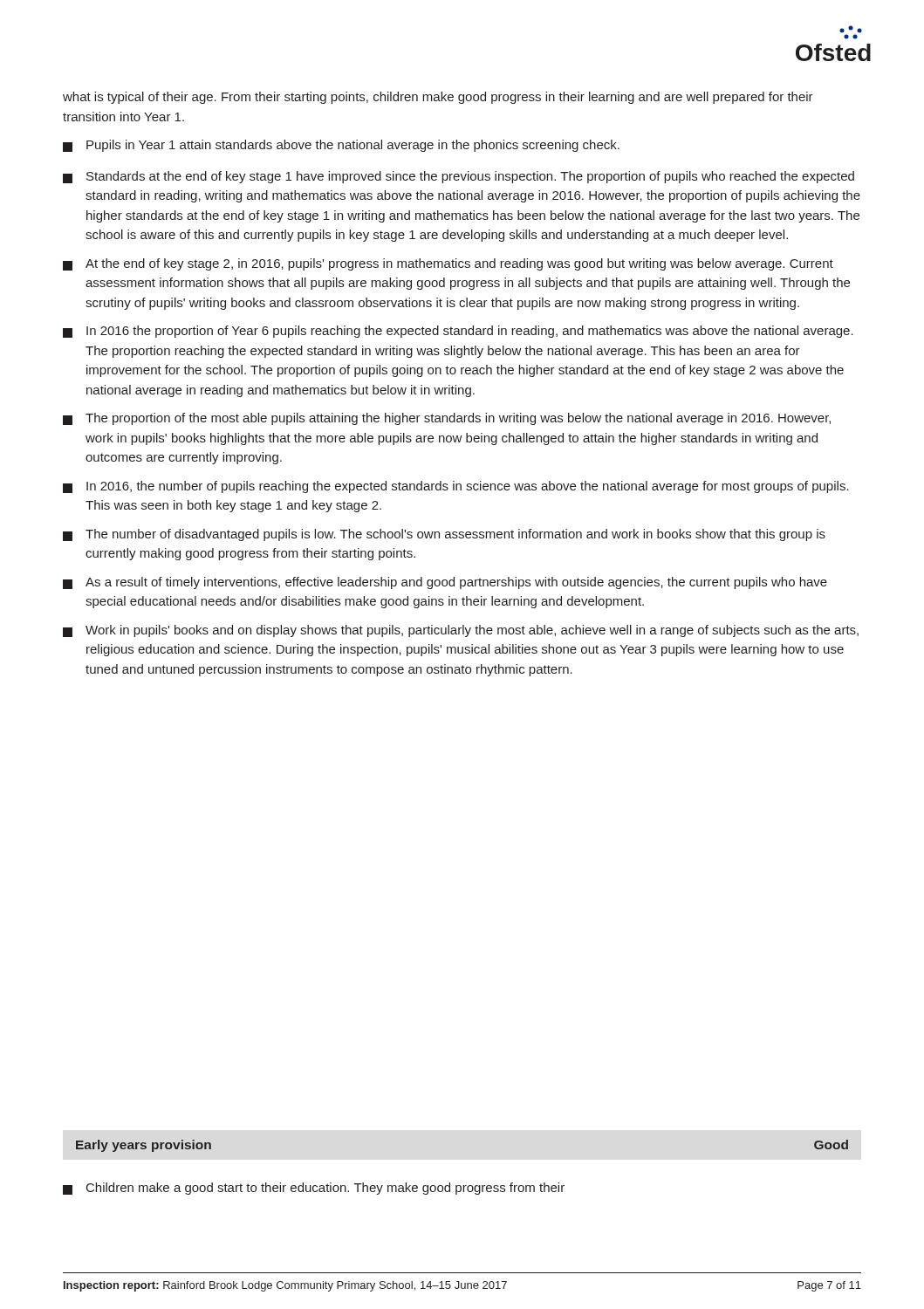Viewport: 924px width, 1309px height.
Task: Locate the block of text that opens with "In 2016 the proportion of"
Action: click(462, 360)
